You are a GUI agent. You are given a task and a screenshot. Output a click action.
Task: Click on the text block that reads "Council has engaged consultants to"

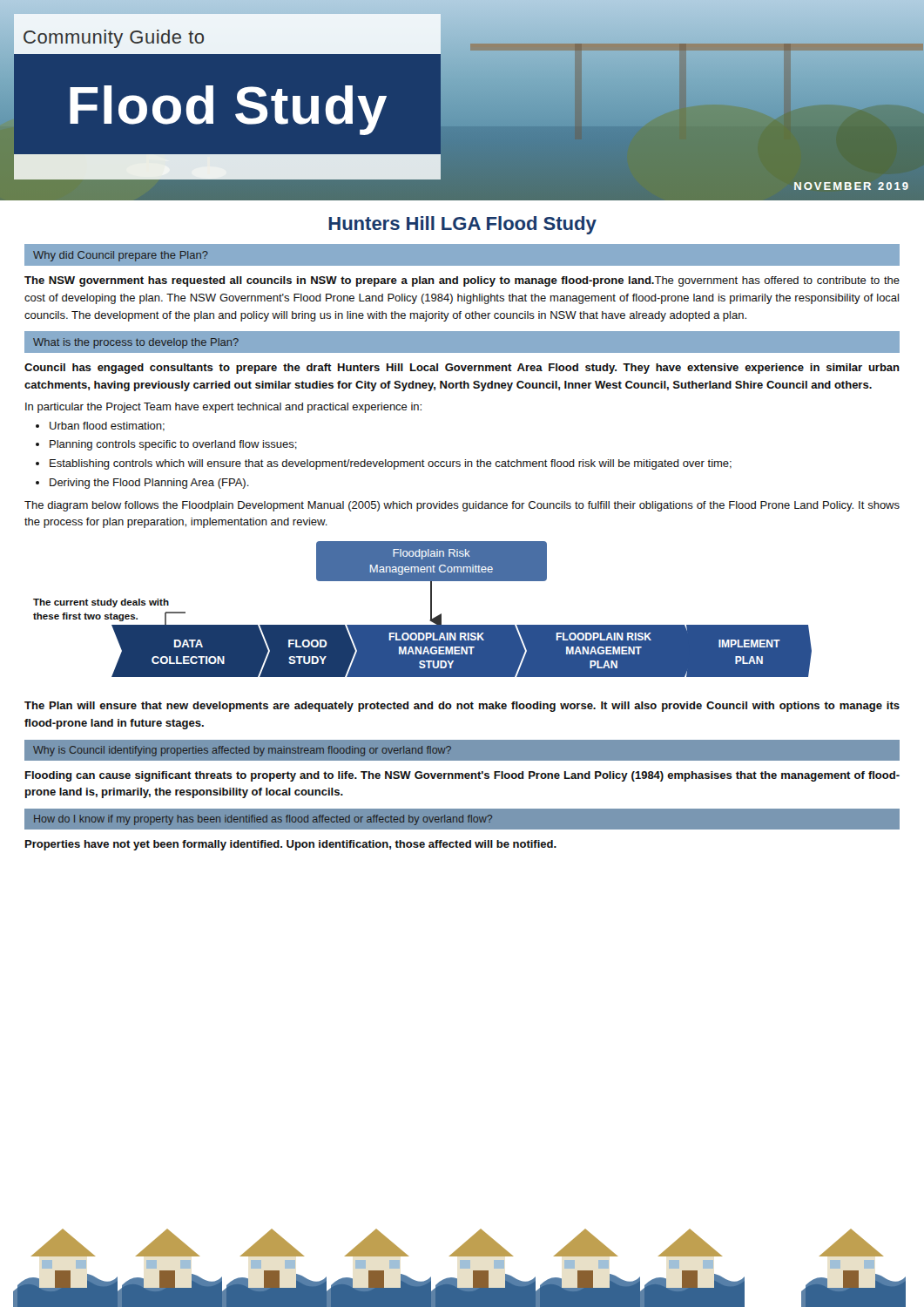pyautogui.click(x=462, y=376)
